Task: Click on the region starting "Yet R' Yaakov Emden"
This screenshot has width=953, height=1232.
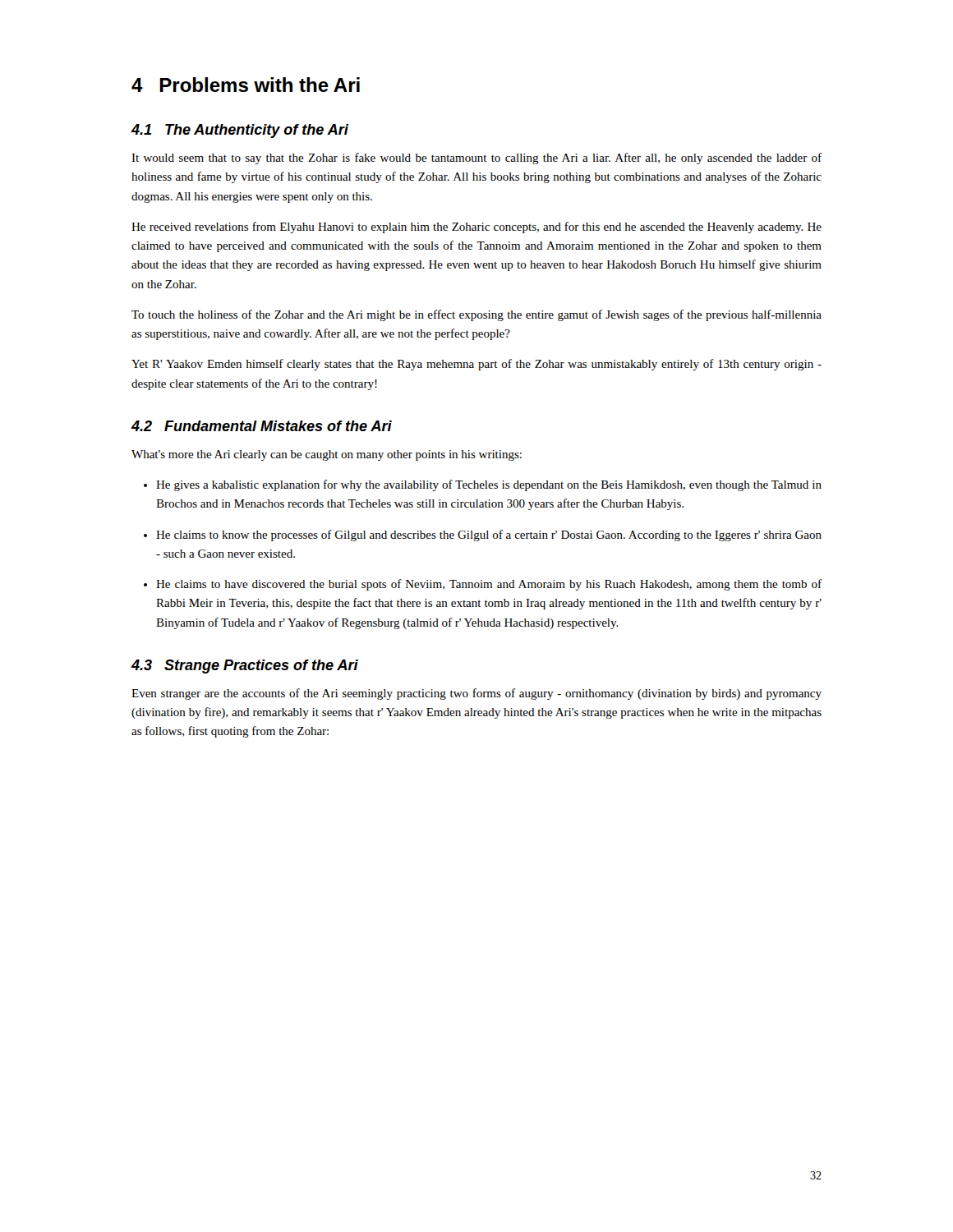Action: tap(476, 374)
